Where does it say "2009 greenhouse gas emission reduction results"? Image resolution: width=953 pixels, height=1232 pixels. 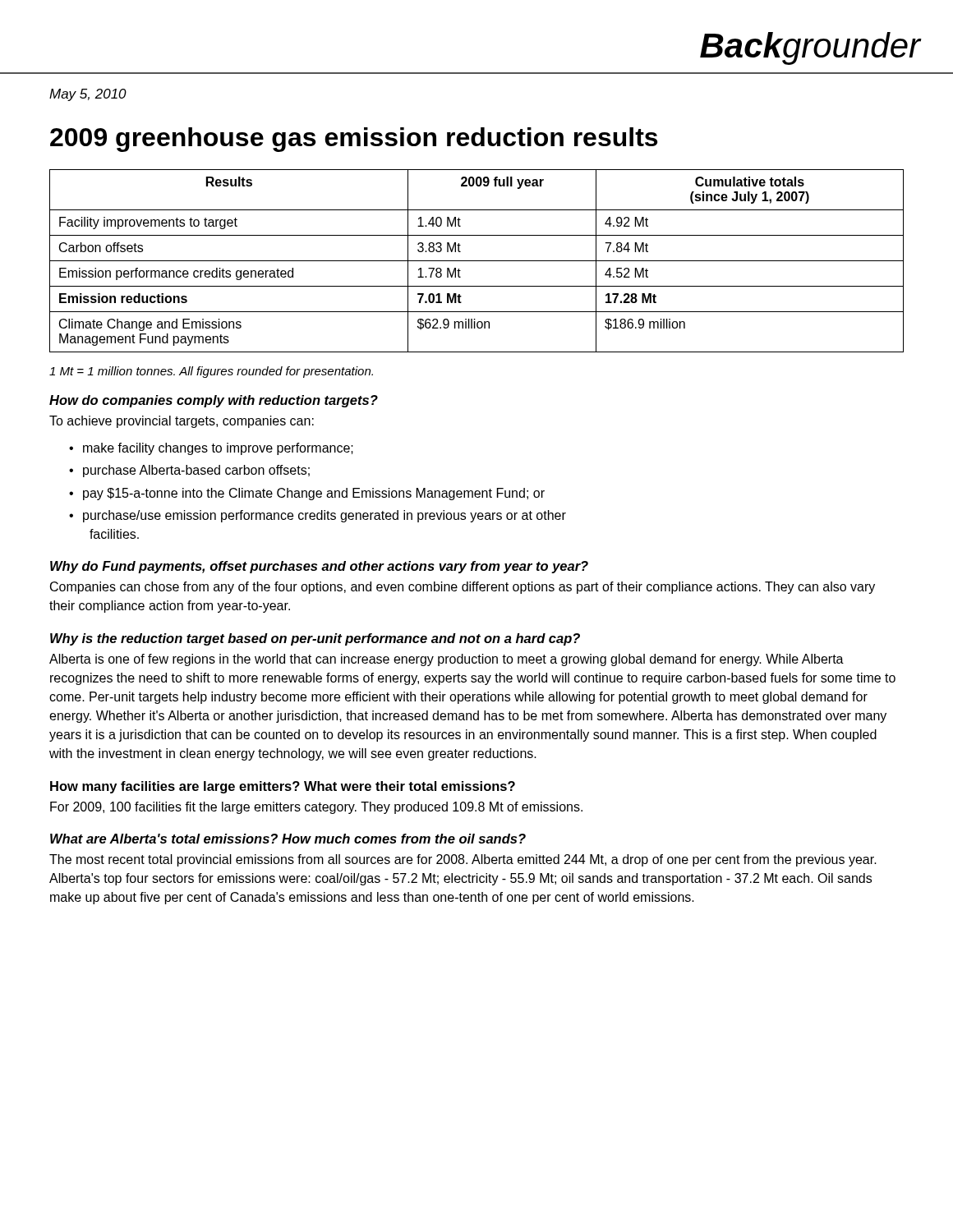354,137
